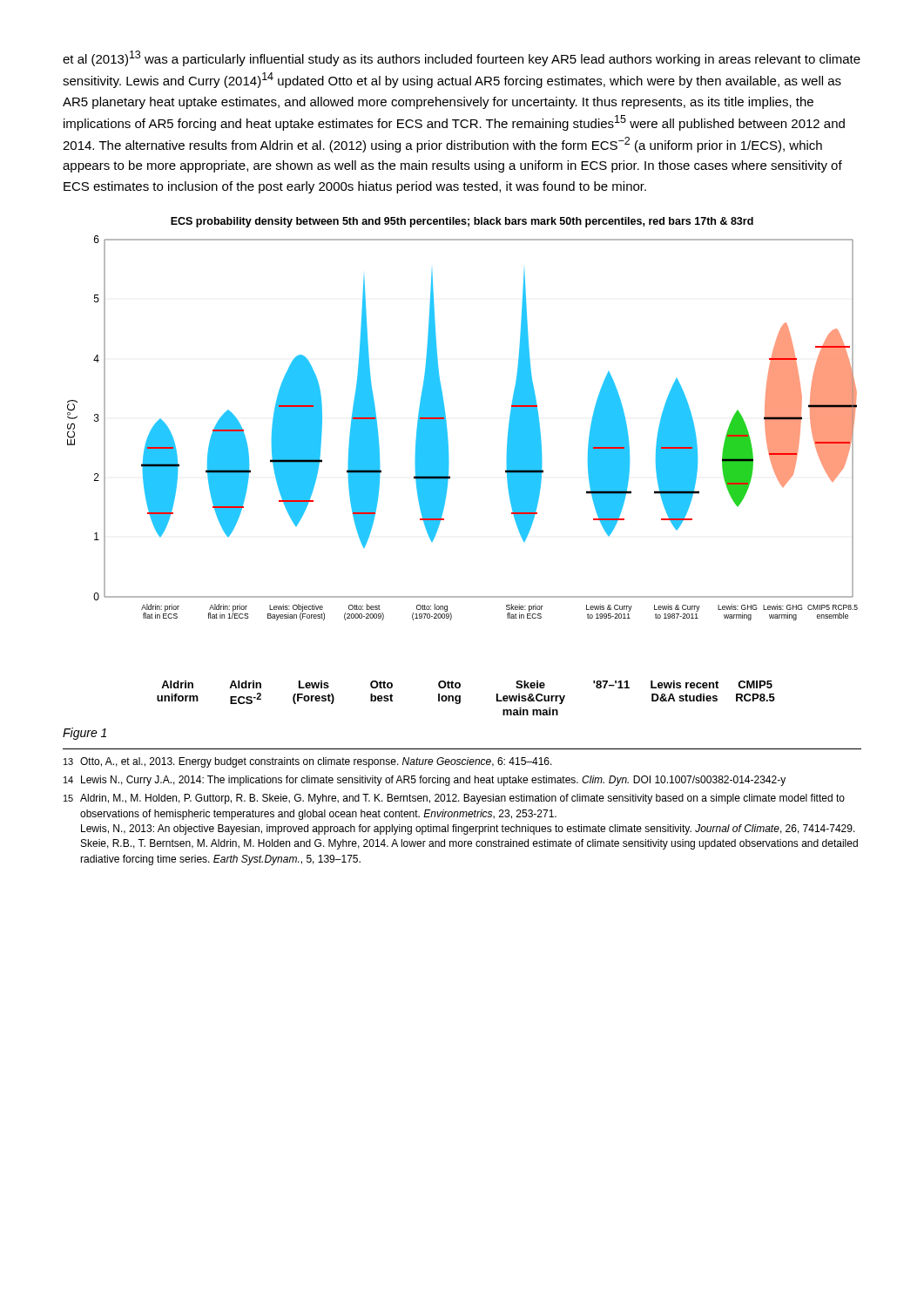Viewport: 924px width, 1307px height.
Task: Click on the passage starting "14 Lewis N., Curry"
Action: pyautogui.click(x=462, y=780)
